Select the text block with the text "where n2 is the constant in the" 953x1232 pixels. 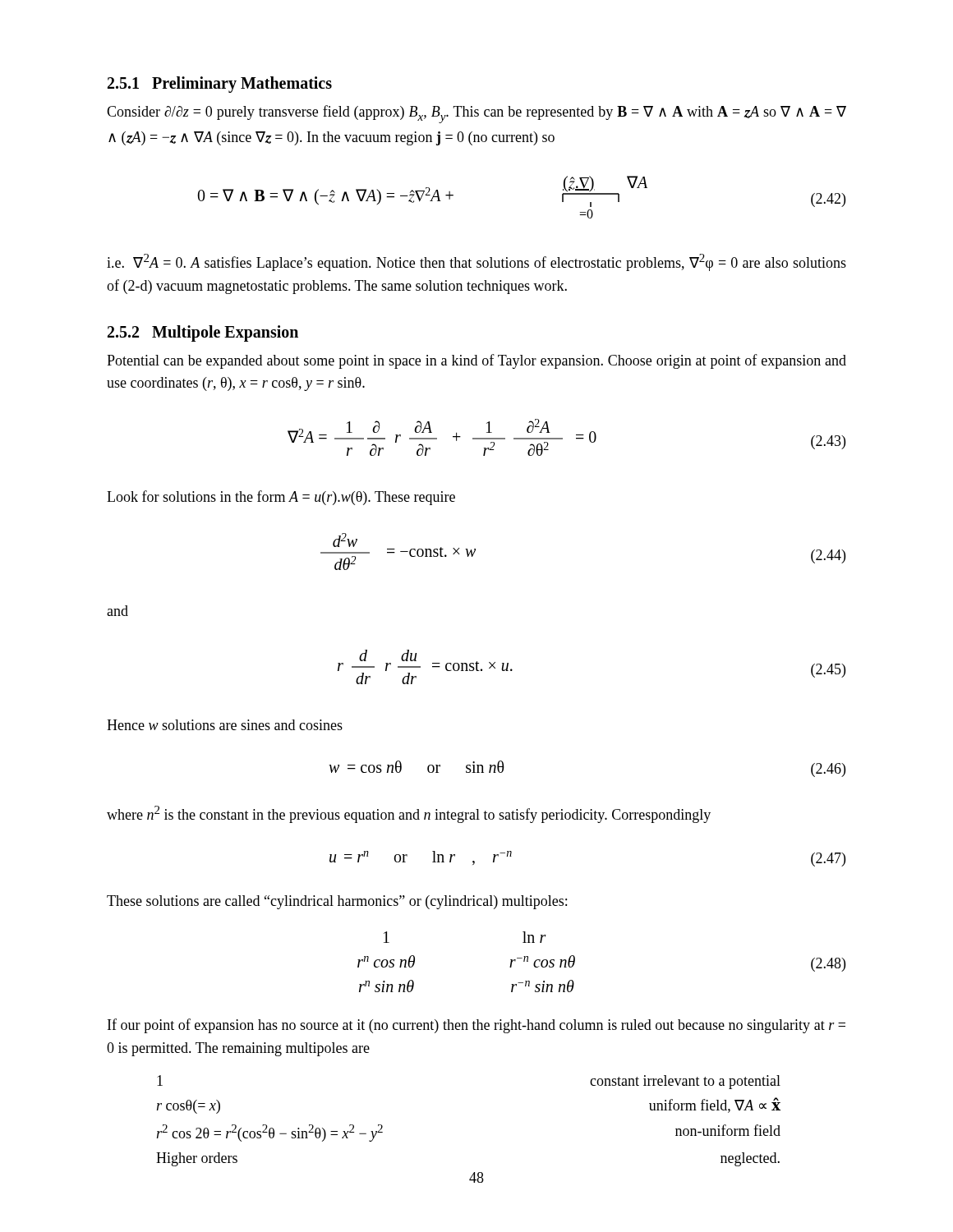point(409,813)
